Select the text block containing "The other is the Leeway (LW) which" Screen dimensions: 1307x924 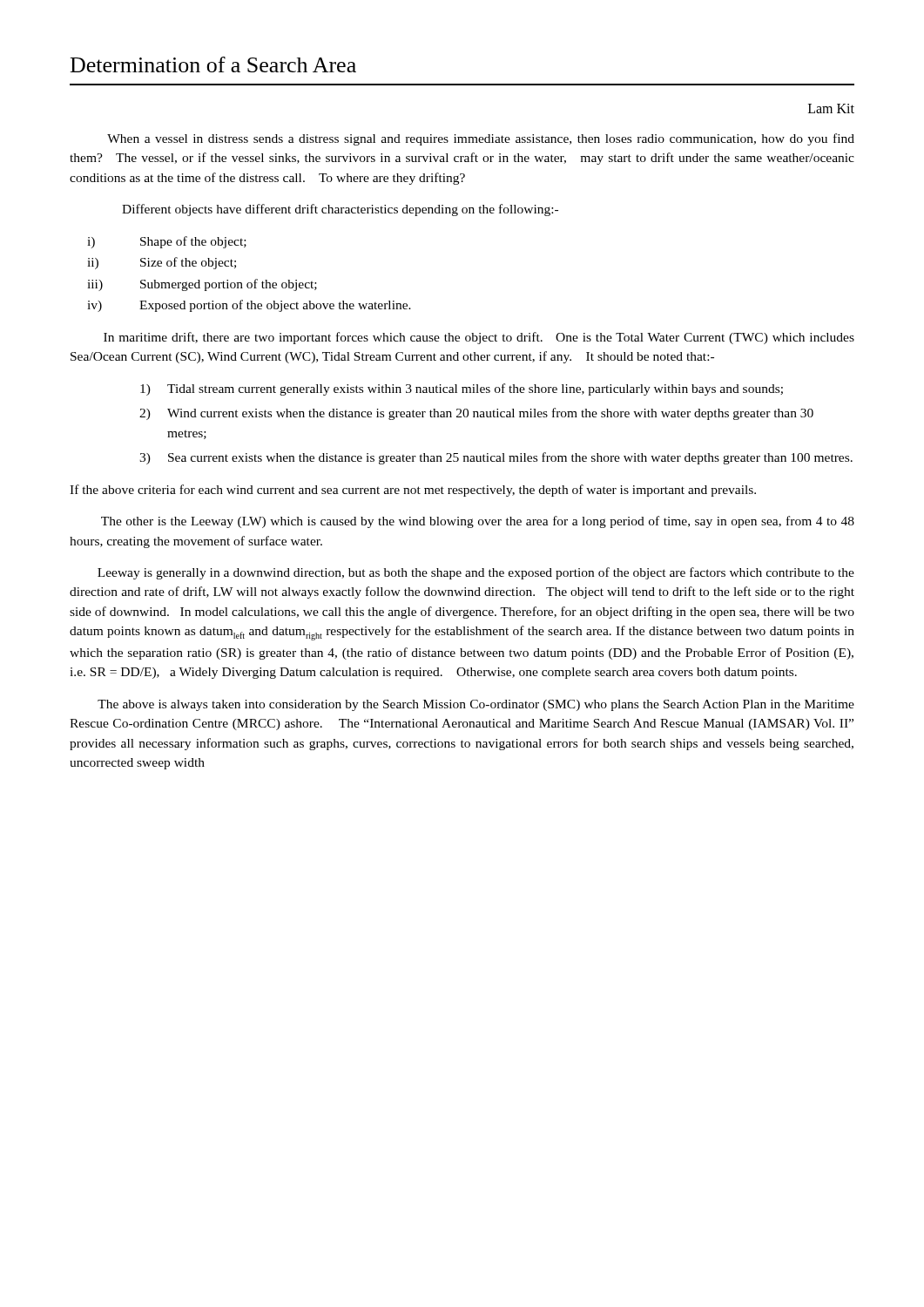click(462, 530)
